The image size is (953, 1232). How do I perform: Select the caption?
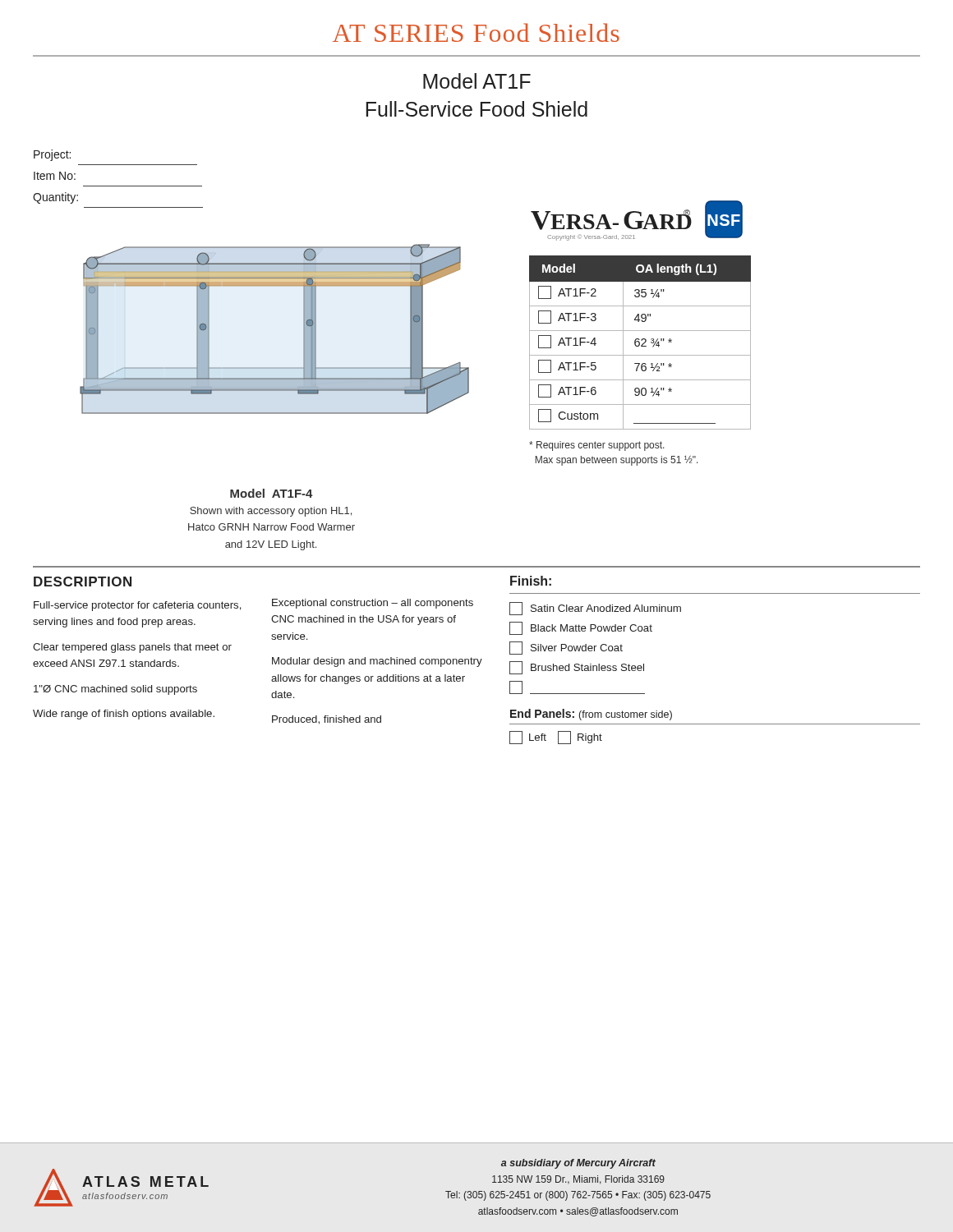(271, 518)
